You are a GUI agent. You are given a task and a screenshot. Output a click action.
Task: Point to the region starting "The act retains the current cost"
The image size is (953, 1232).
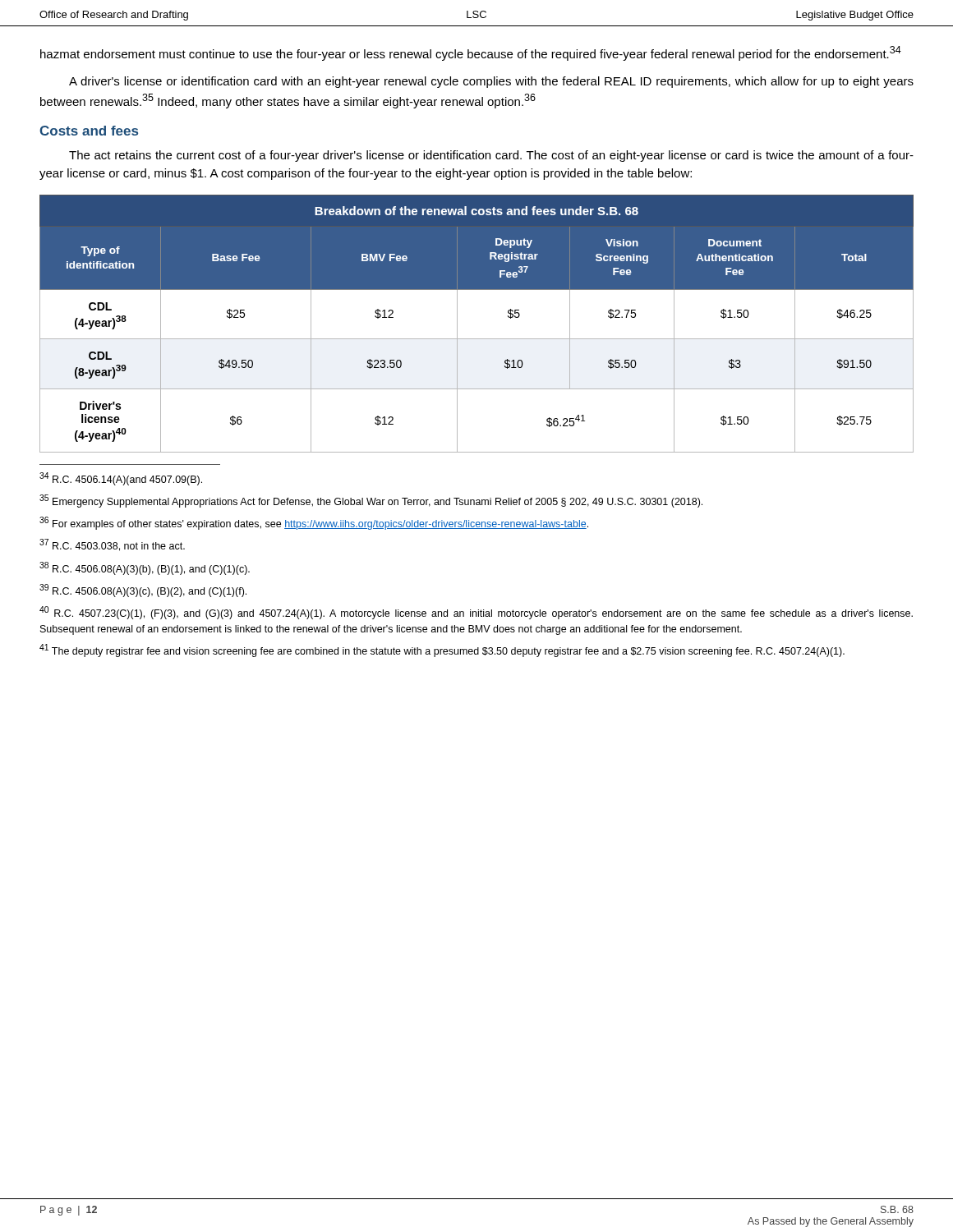(x=476, y=164)
